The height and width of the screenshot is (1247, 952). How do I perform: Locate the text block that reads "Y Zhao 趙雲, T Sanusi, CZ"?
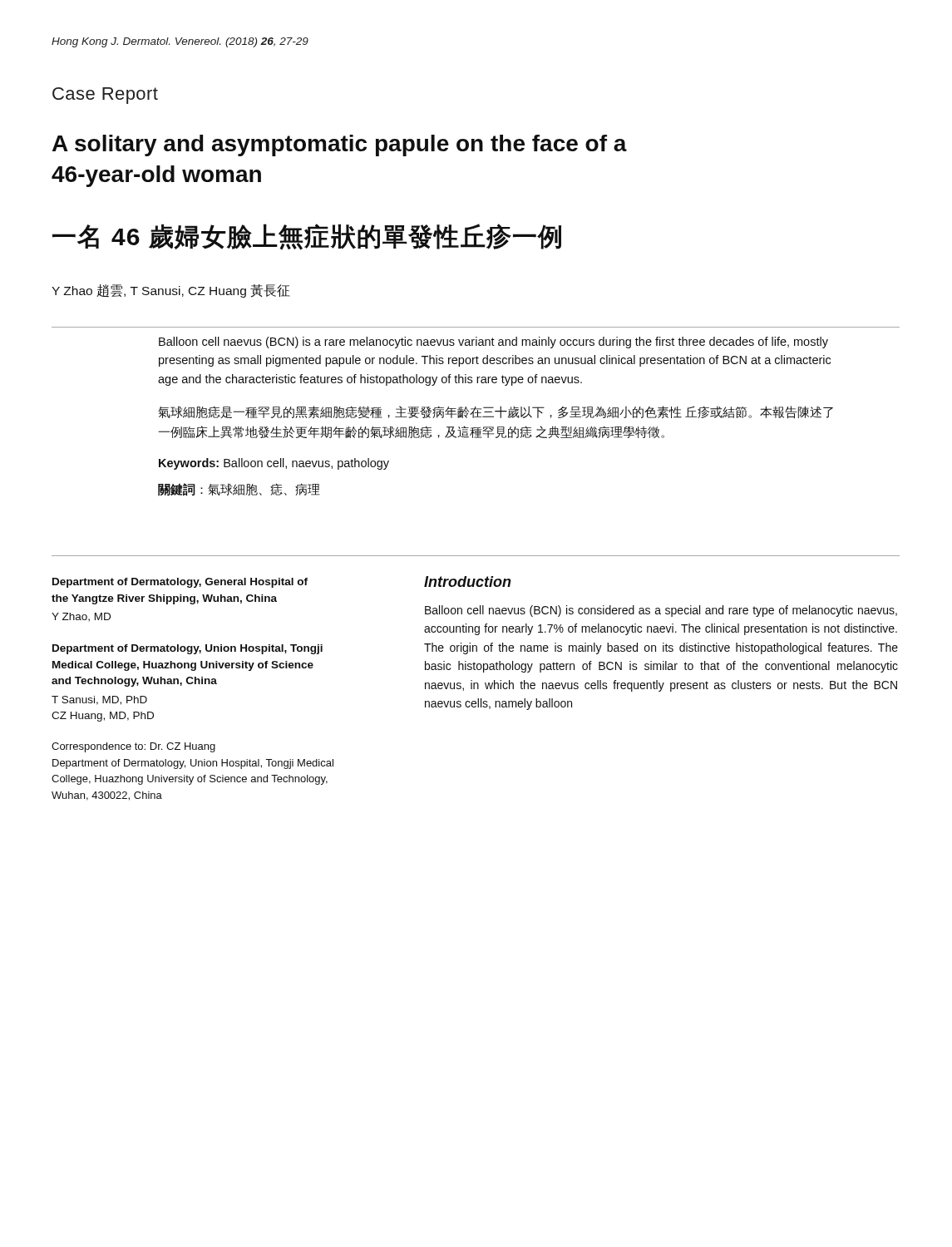[x=171, y=291]
